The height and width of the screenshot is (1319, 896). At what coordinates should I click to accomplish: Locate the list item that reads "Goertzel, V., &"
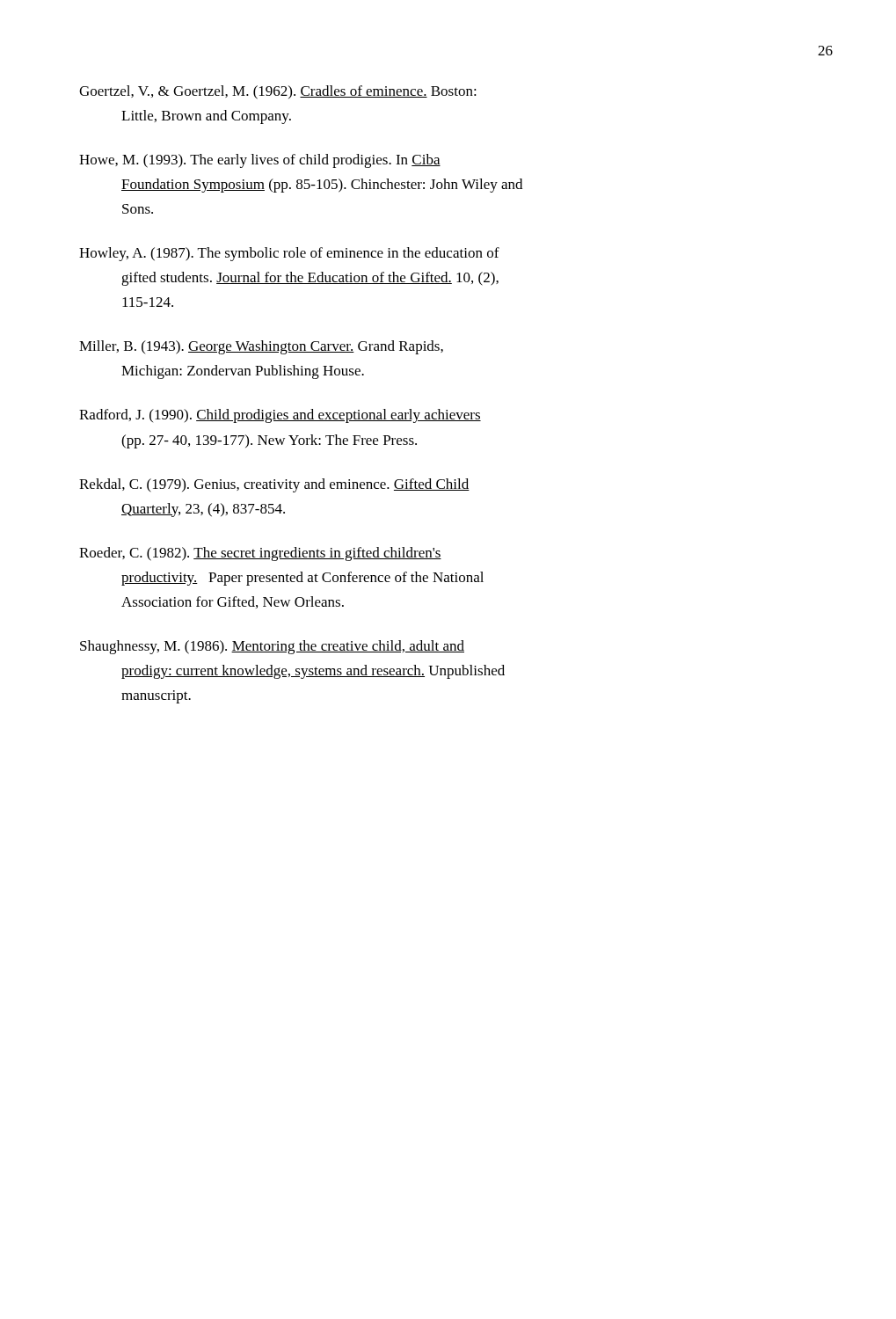(456, 106)
